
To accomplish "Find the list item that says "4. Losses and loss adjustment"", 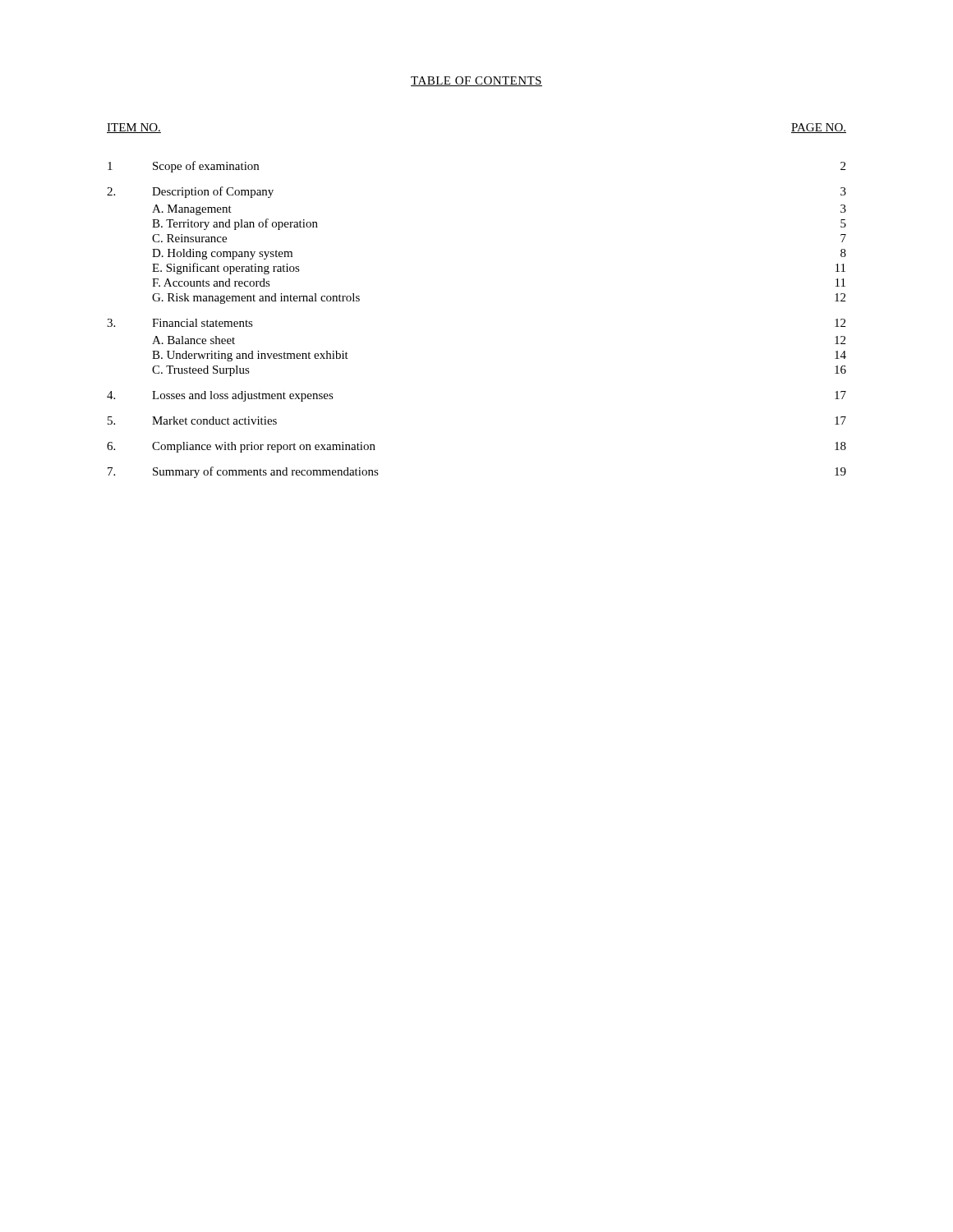I will click(x=239, y=396).
